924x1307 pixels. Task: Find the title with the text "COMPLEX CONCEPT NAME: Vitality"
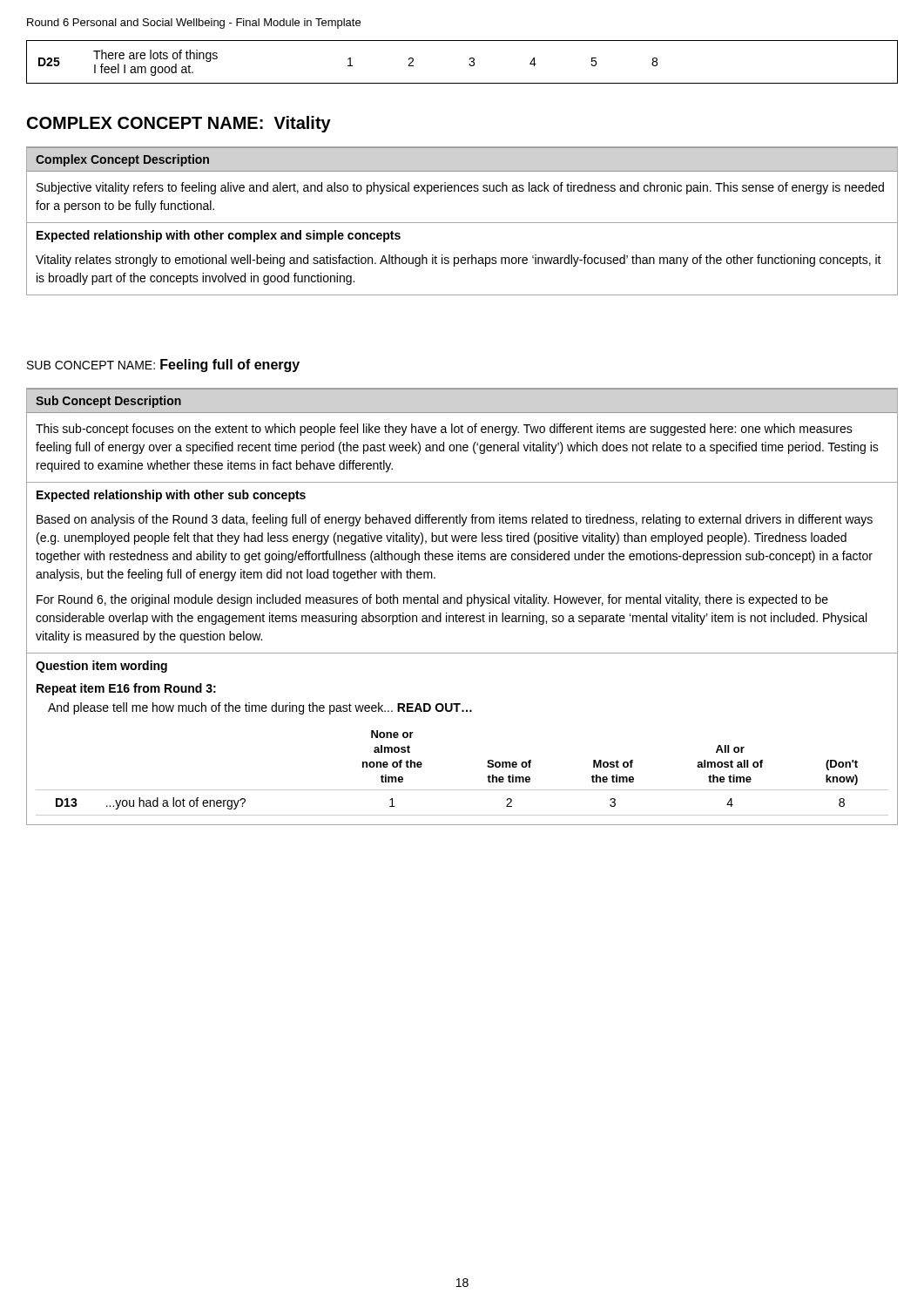[178, 123]
